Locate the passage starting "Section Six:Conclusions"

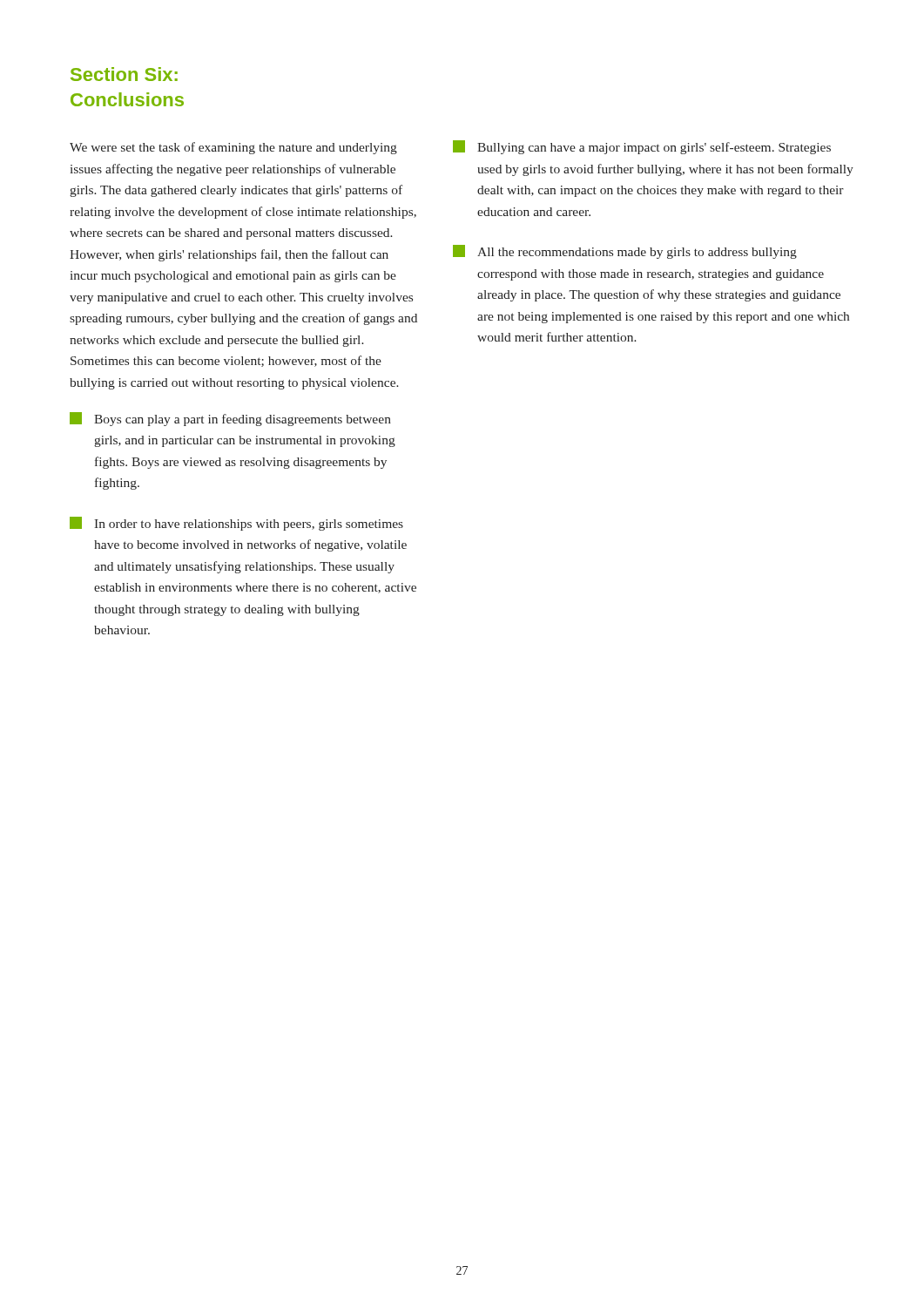(127, 87)
